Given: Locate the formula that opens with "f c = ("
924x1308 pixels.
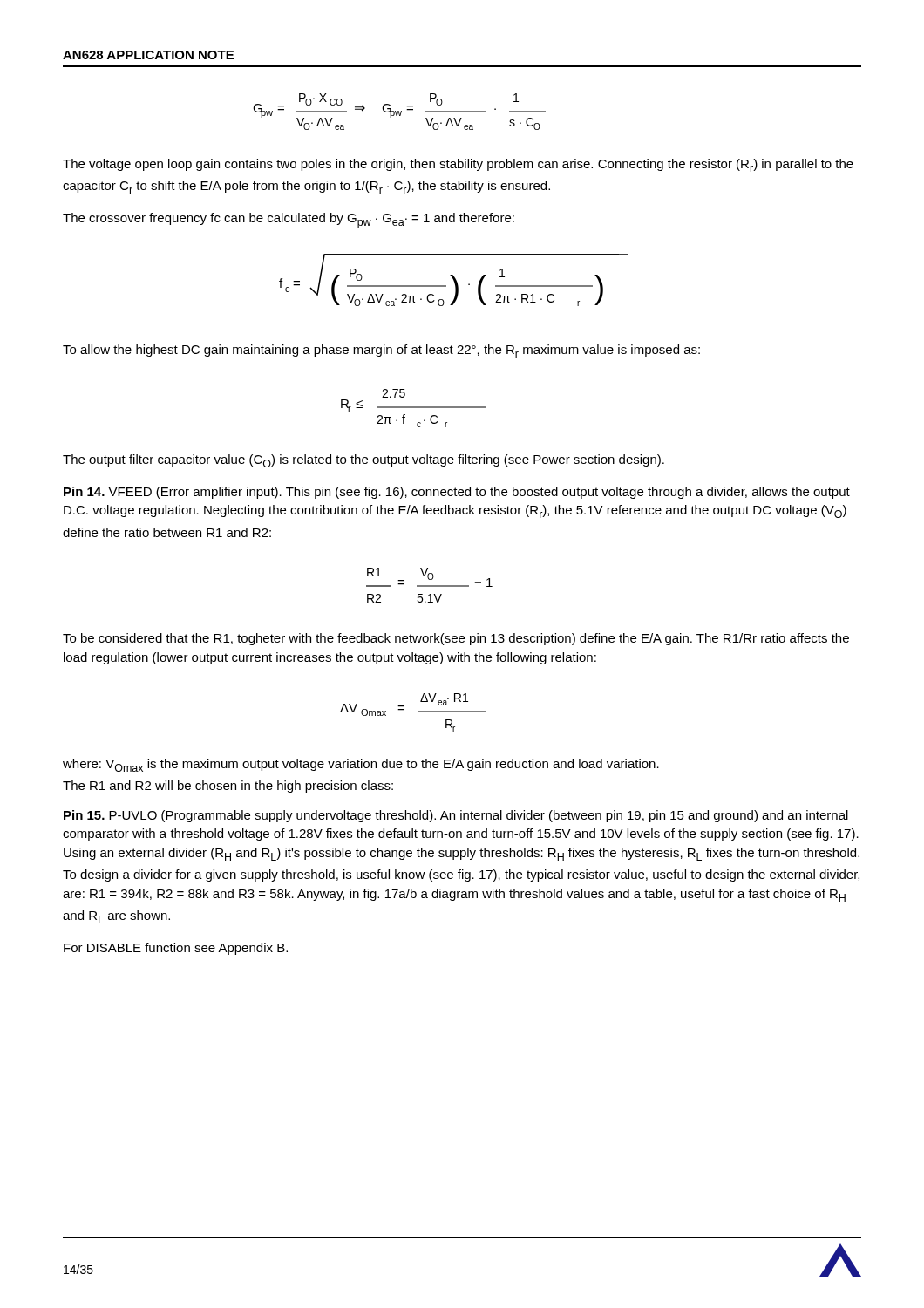Looking at the screenshot, I should coord(462,285).
